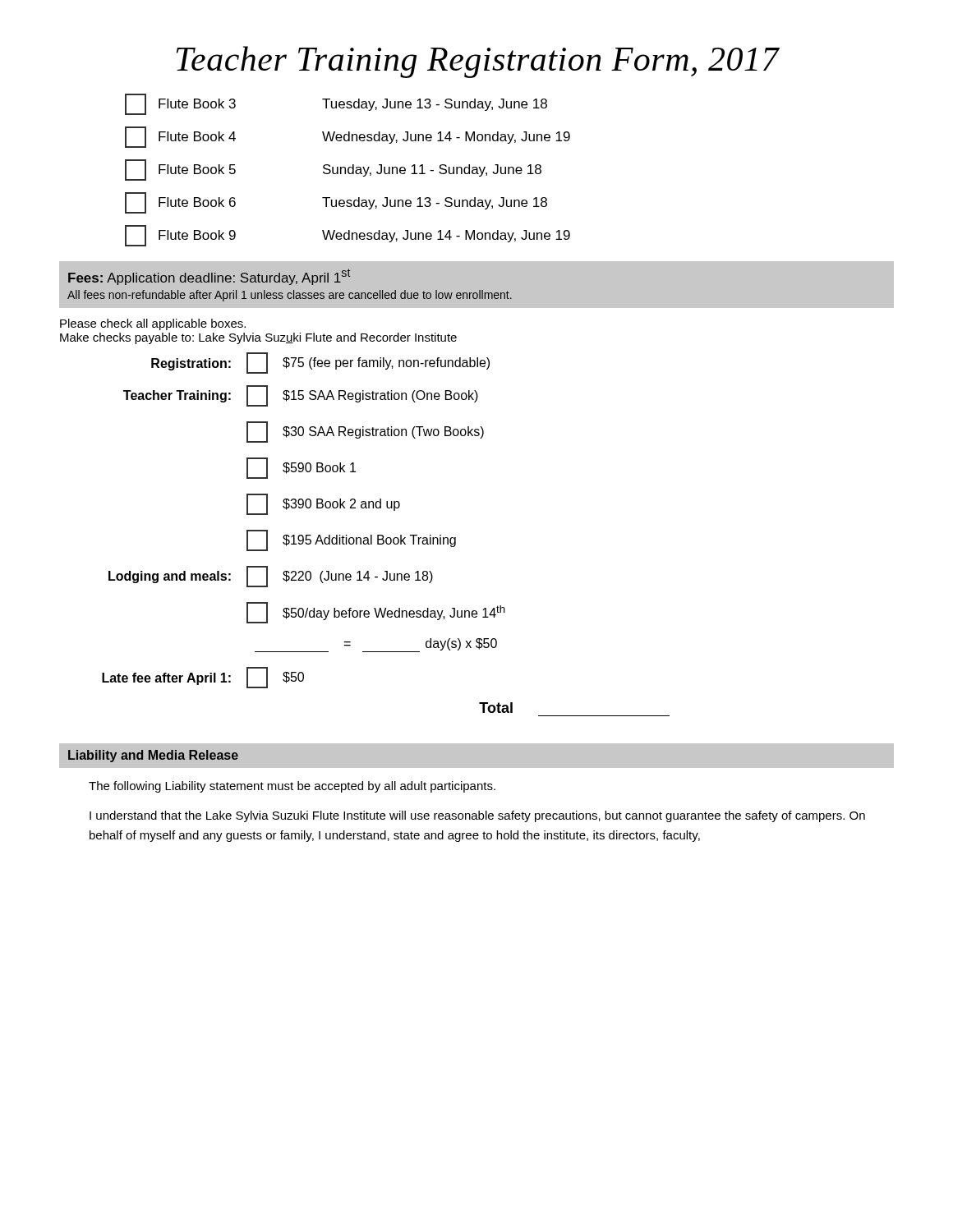This screenshot has height=1232, width=953.
Task: Where does it say "Liability and Media Release"?
Action: pos(153,755)
